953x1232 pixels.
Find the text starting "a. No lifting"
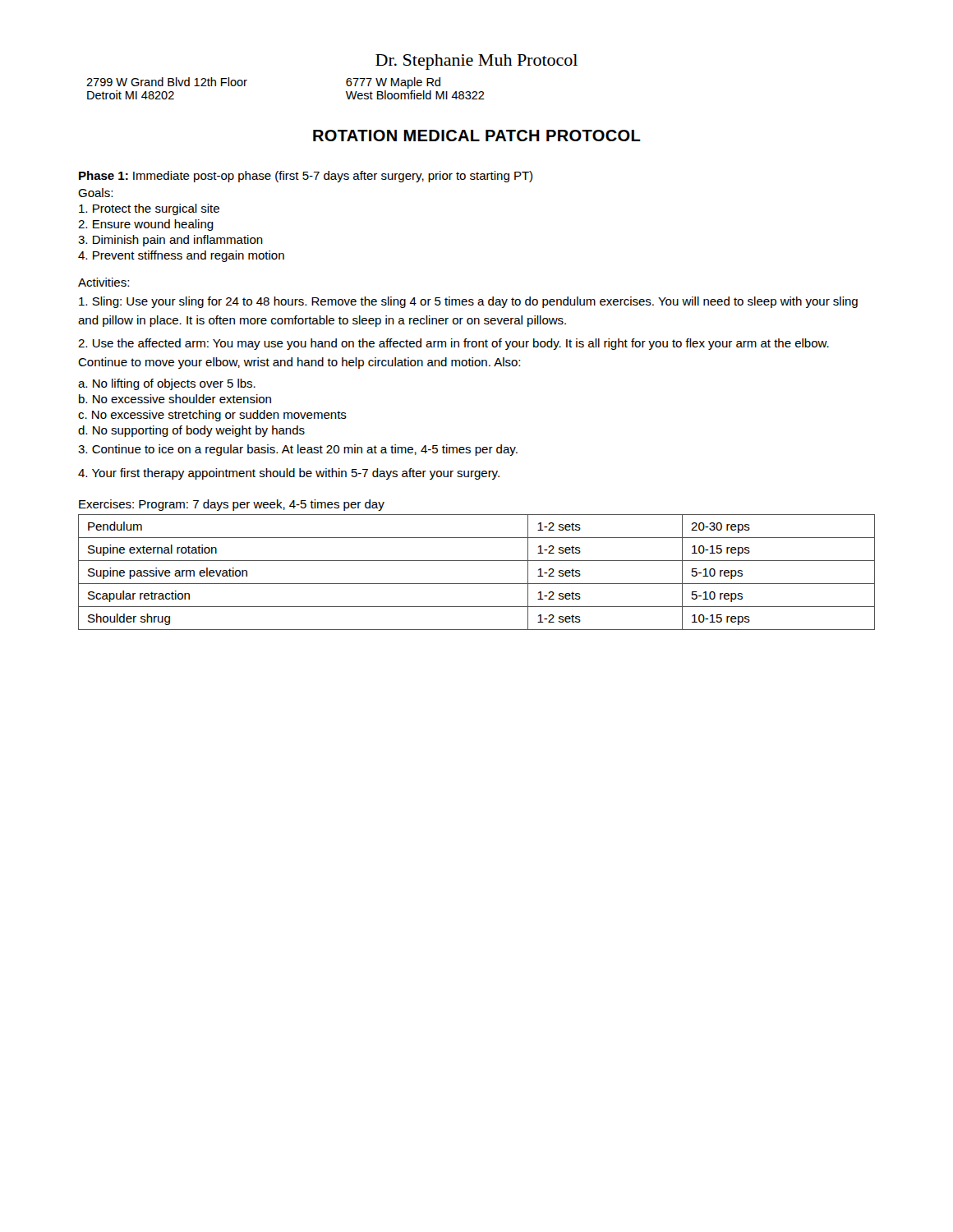point(167,383)
